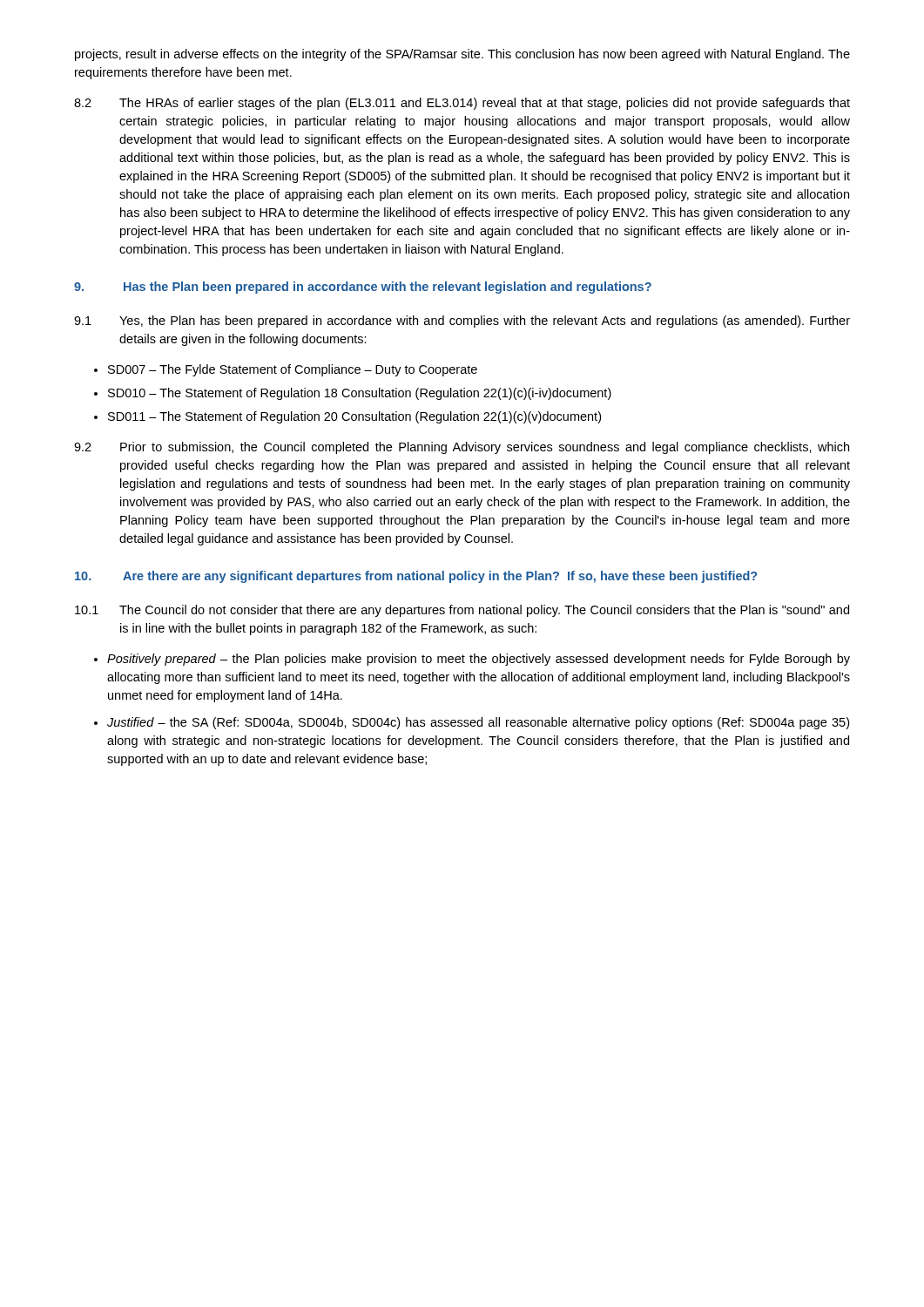Point to the block beginning "1 Yes, the Plan has been prepared"
Viewport: 924px width, 1307px height.
pyautogui.click(x=462, y=330)
